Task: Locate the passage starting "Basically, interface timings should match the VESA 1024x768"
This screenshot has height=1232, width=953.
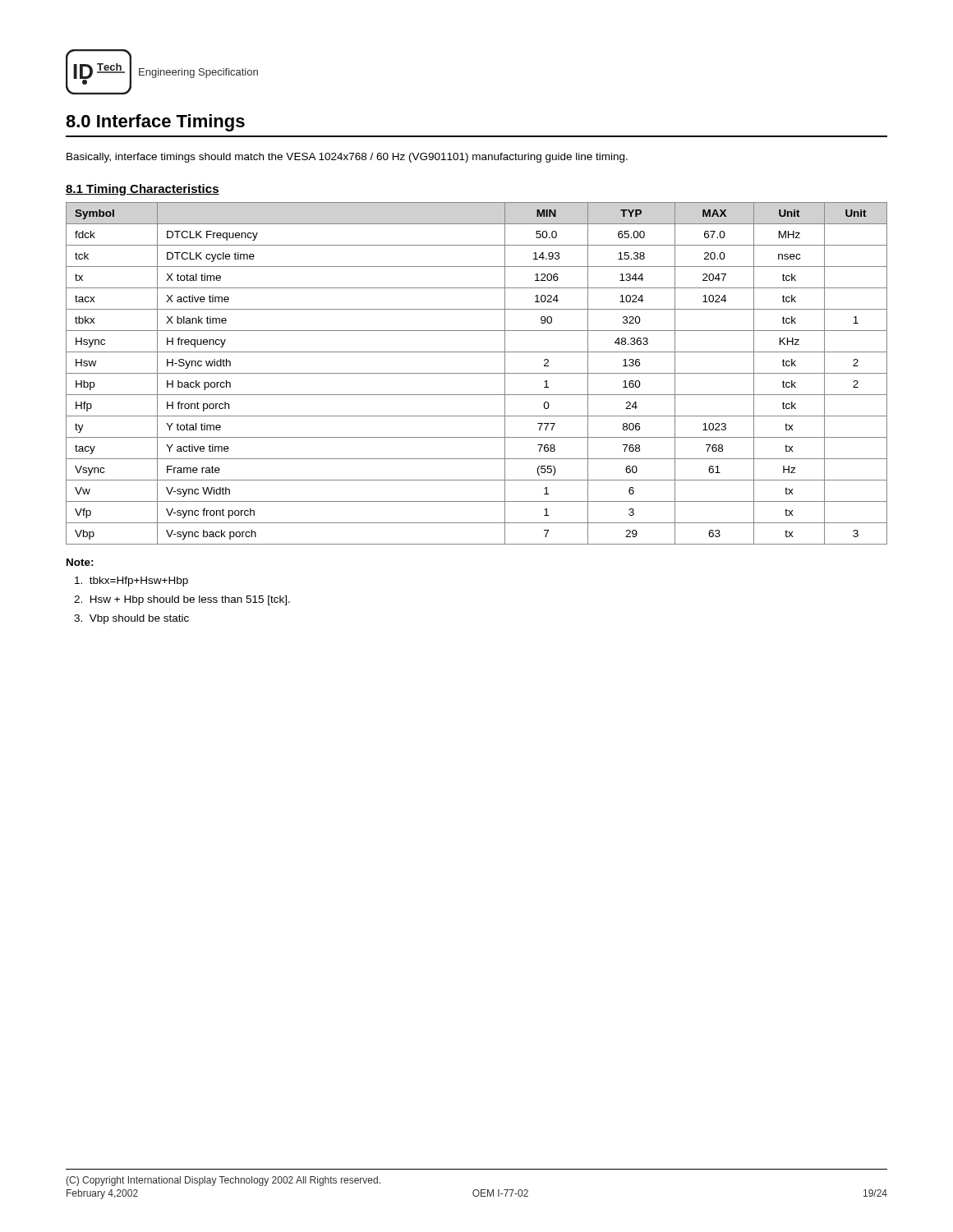Action: coord(347,156)
